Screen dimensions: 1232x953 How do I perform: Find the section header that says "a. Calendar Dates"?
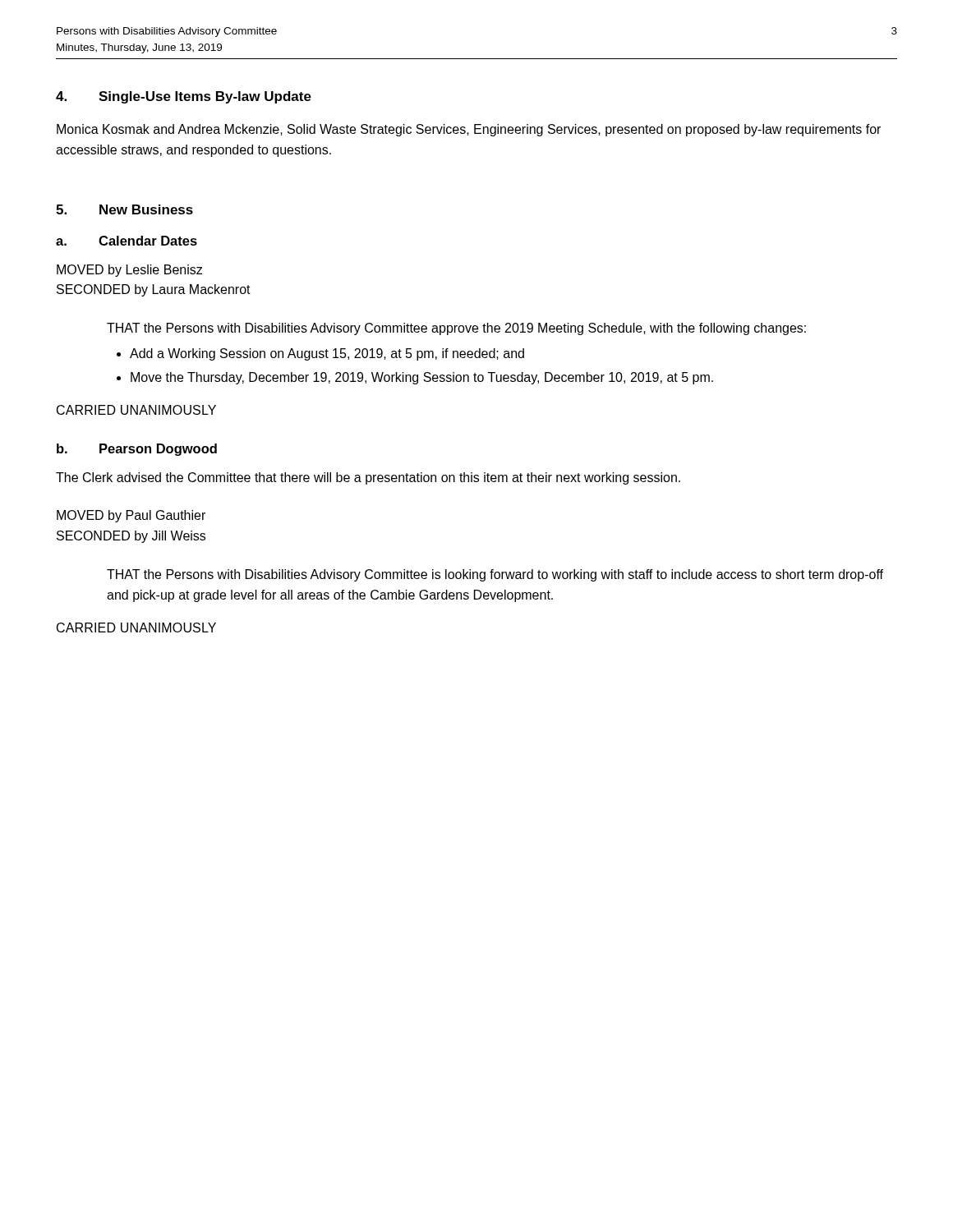click(127, 241)
